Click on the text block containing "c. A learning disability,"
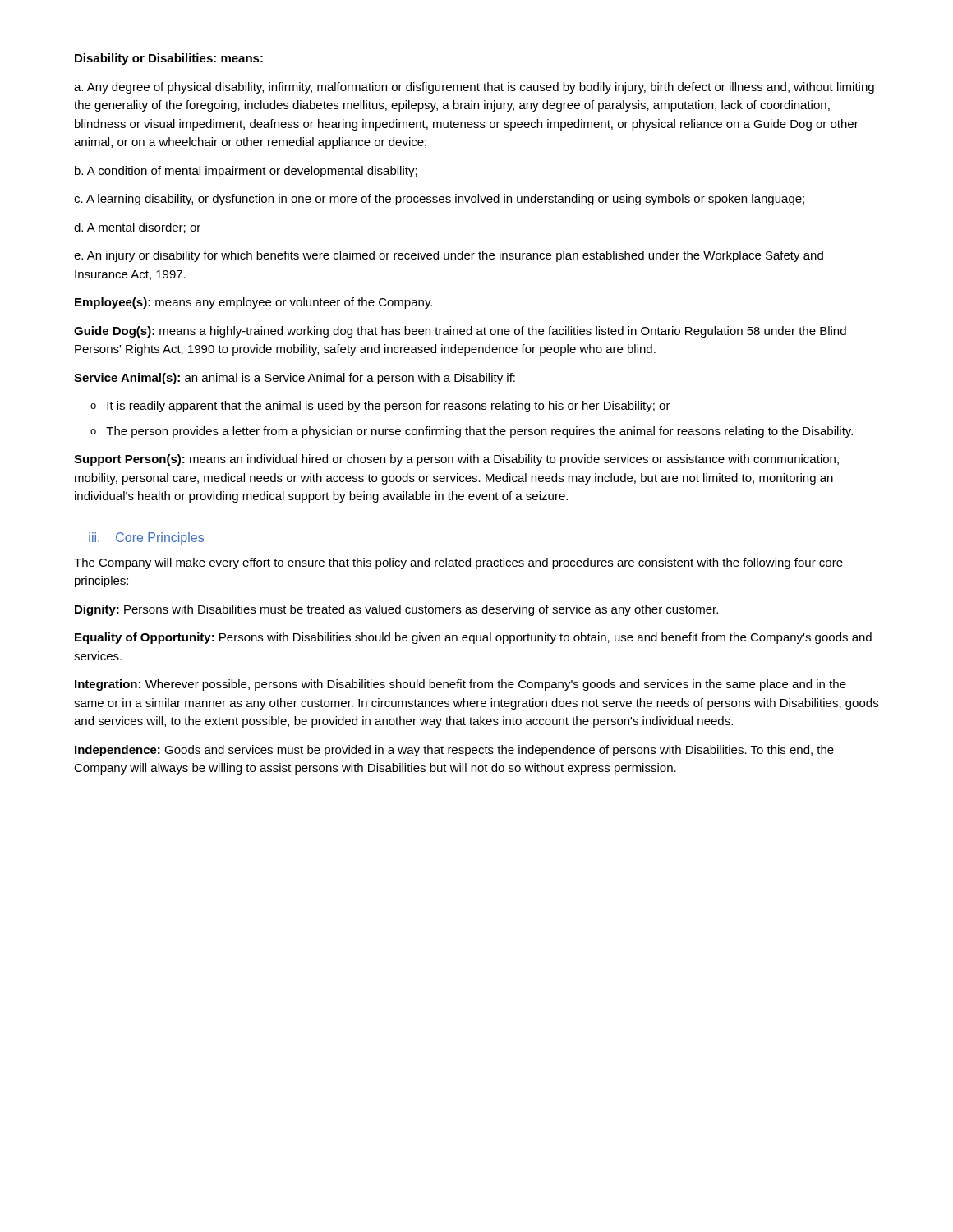The width and height of the screenshot is (953, 1232). tap(440, 198)
